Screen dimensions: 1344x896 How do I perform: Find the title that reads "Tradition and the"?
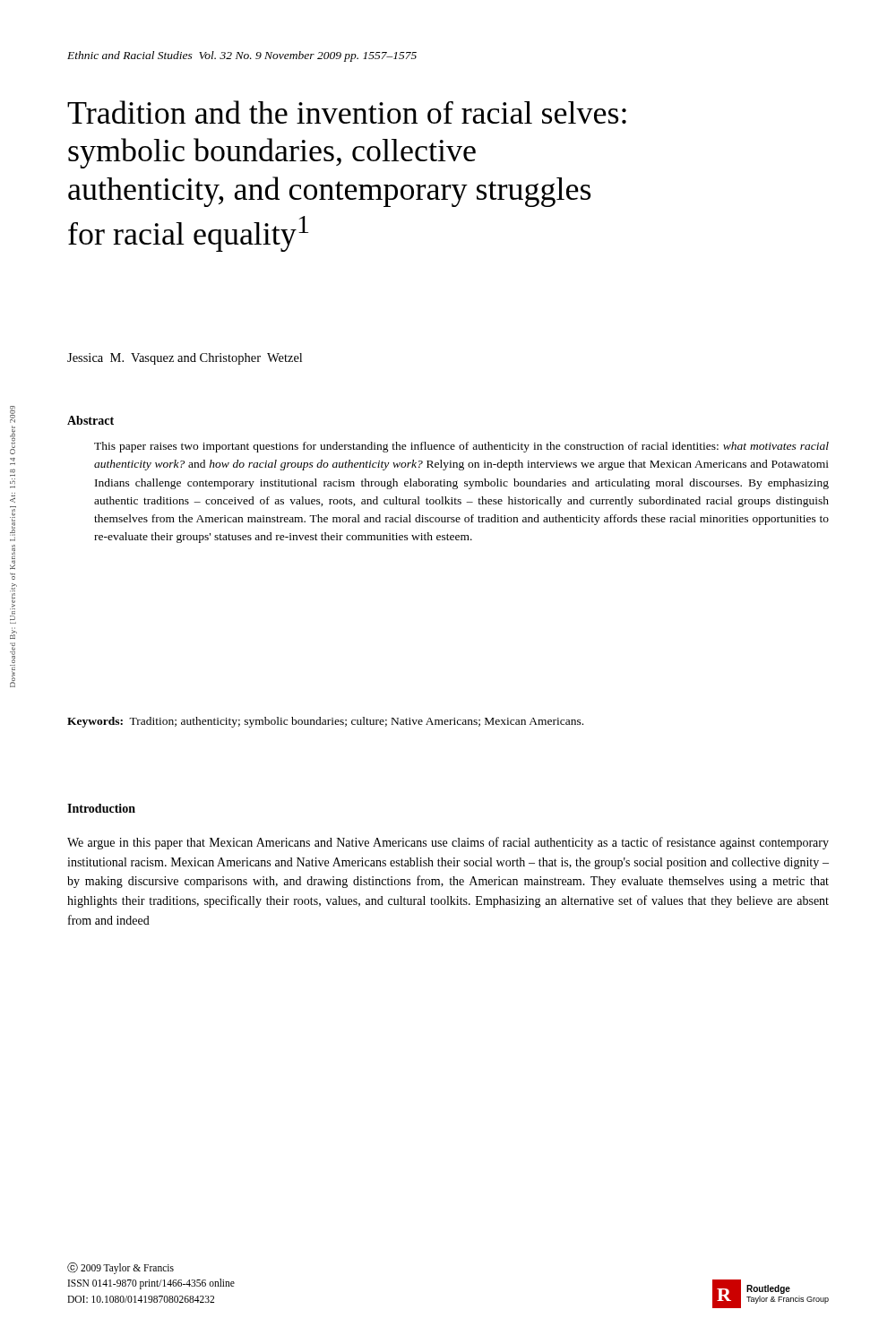[x=448, y=174]
